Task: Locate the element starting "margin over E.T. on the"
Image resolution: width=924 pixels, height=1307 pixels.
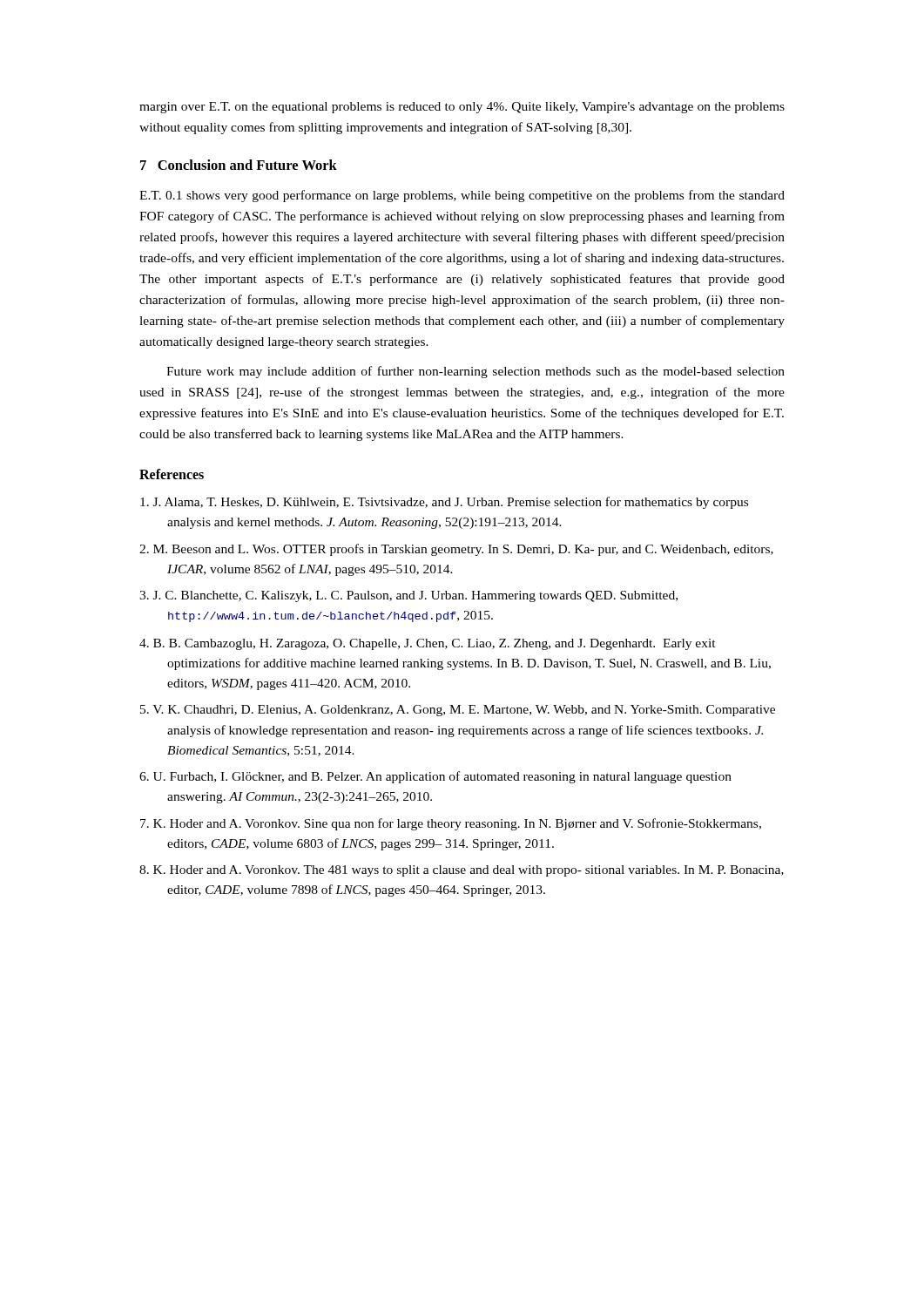Action: 462,116
